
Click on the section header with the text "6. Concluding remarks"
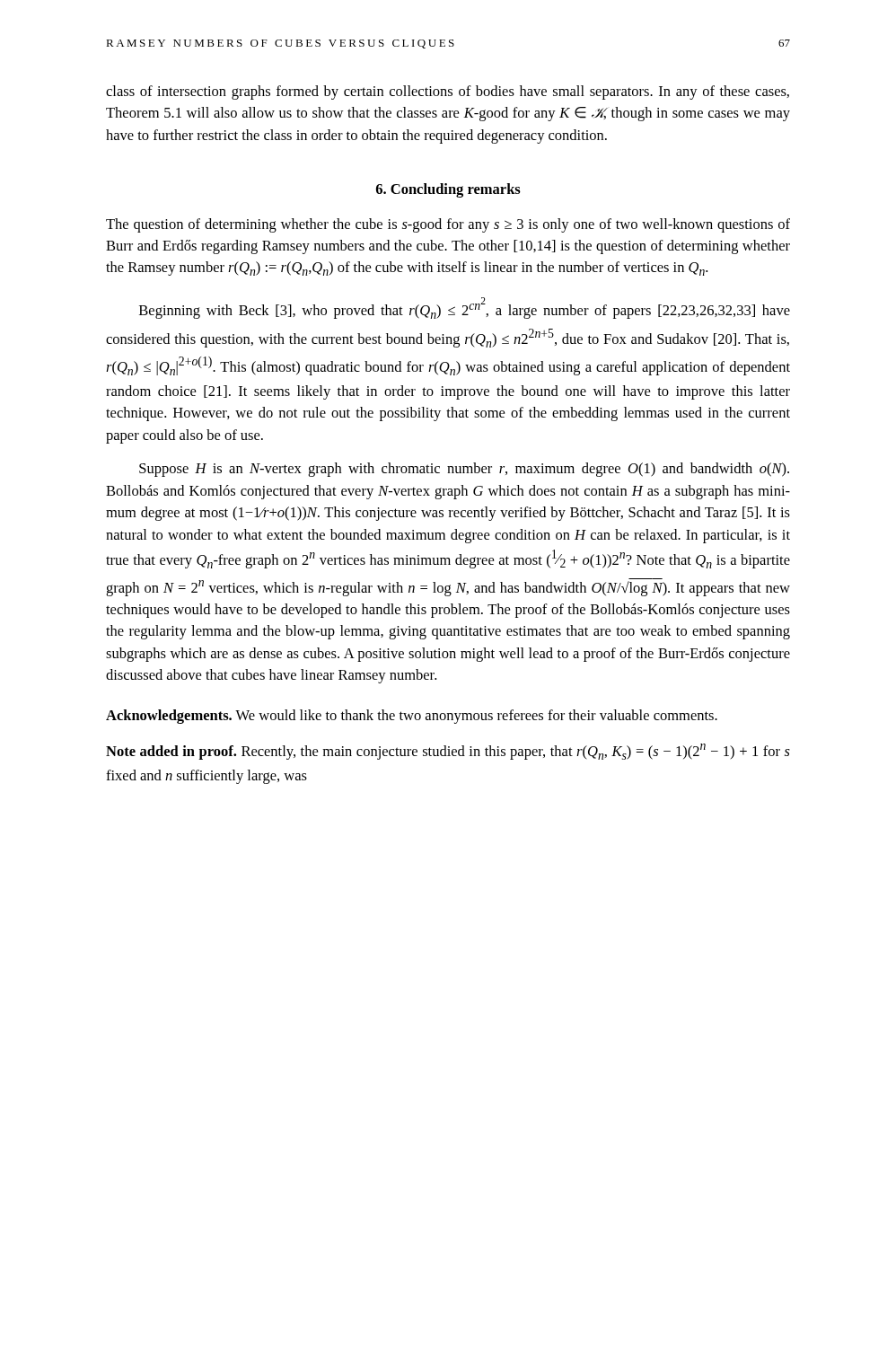click(448, 189)
